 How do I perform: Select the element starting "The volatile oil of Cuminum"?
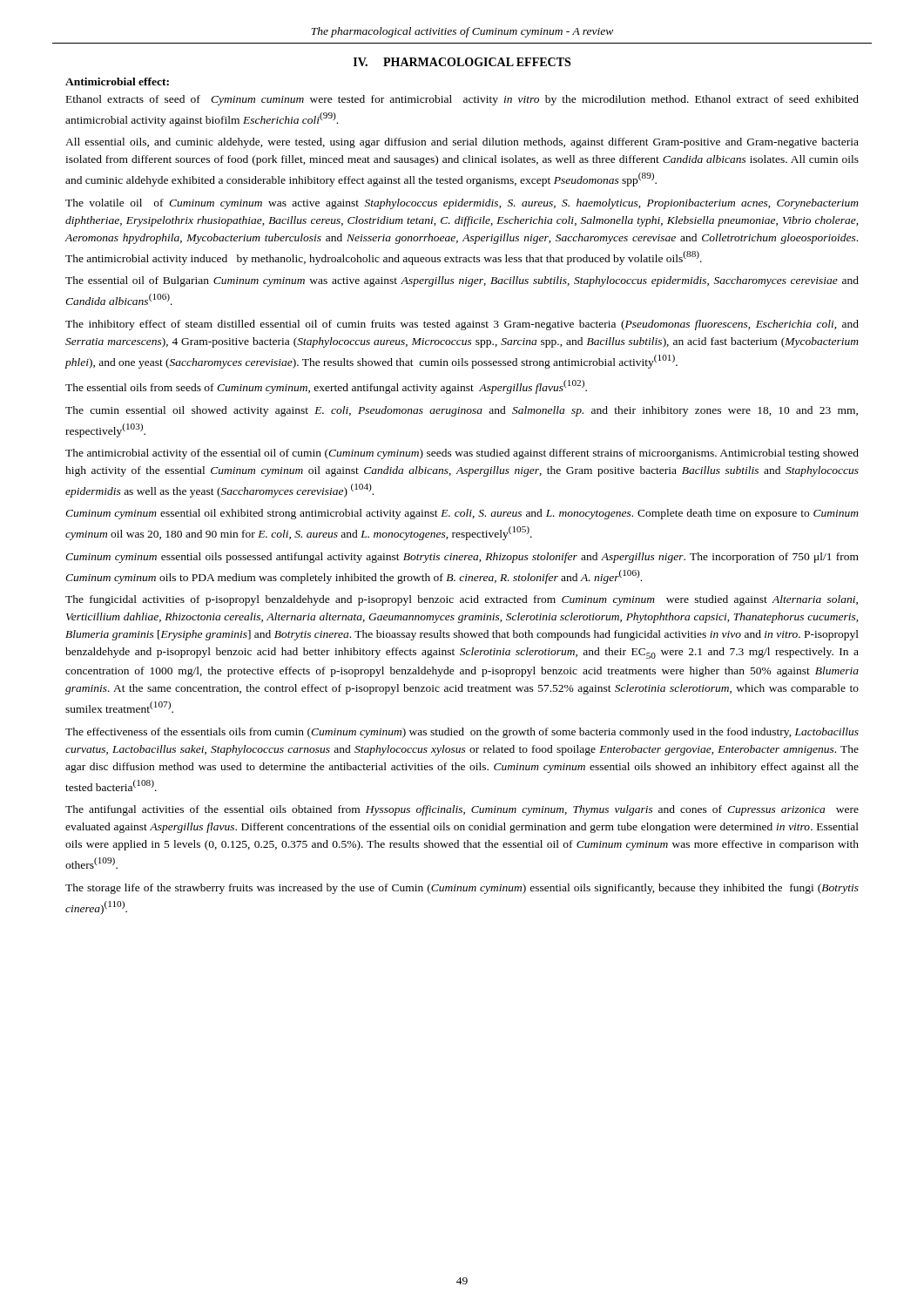(x=462, y=230)
